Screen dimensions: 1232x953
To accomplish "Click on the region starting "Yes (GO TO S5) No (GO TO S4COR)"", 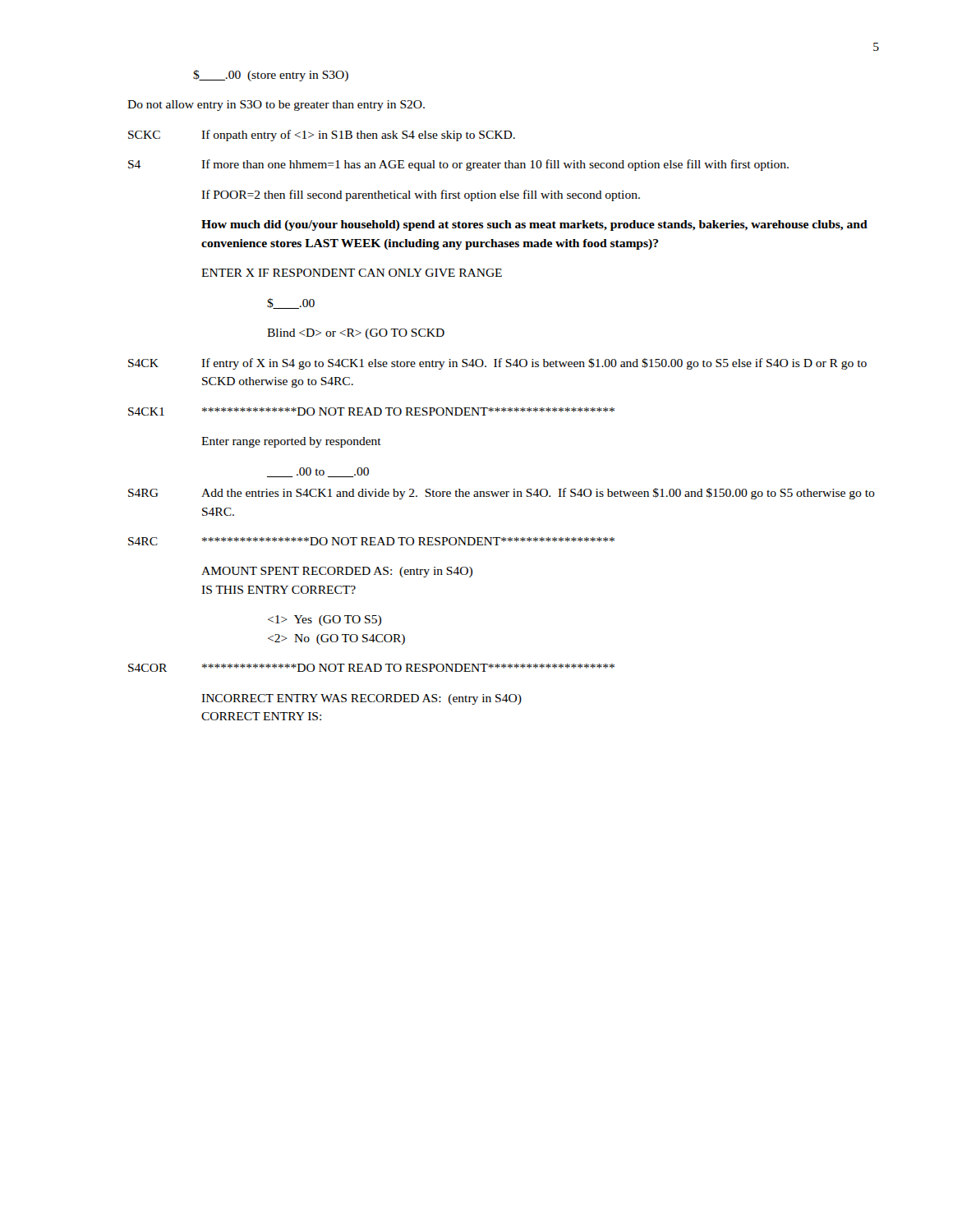I will 336,628.
